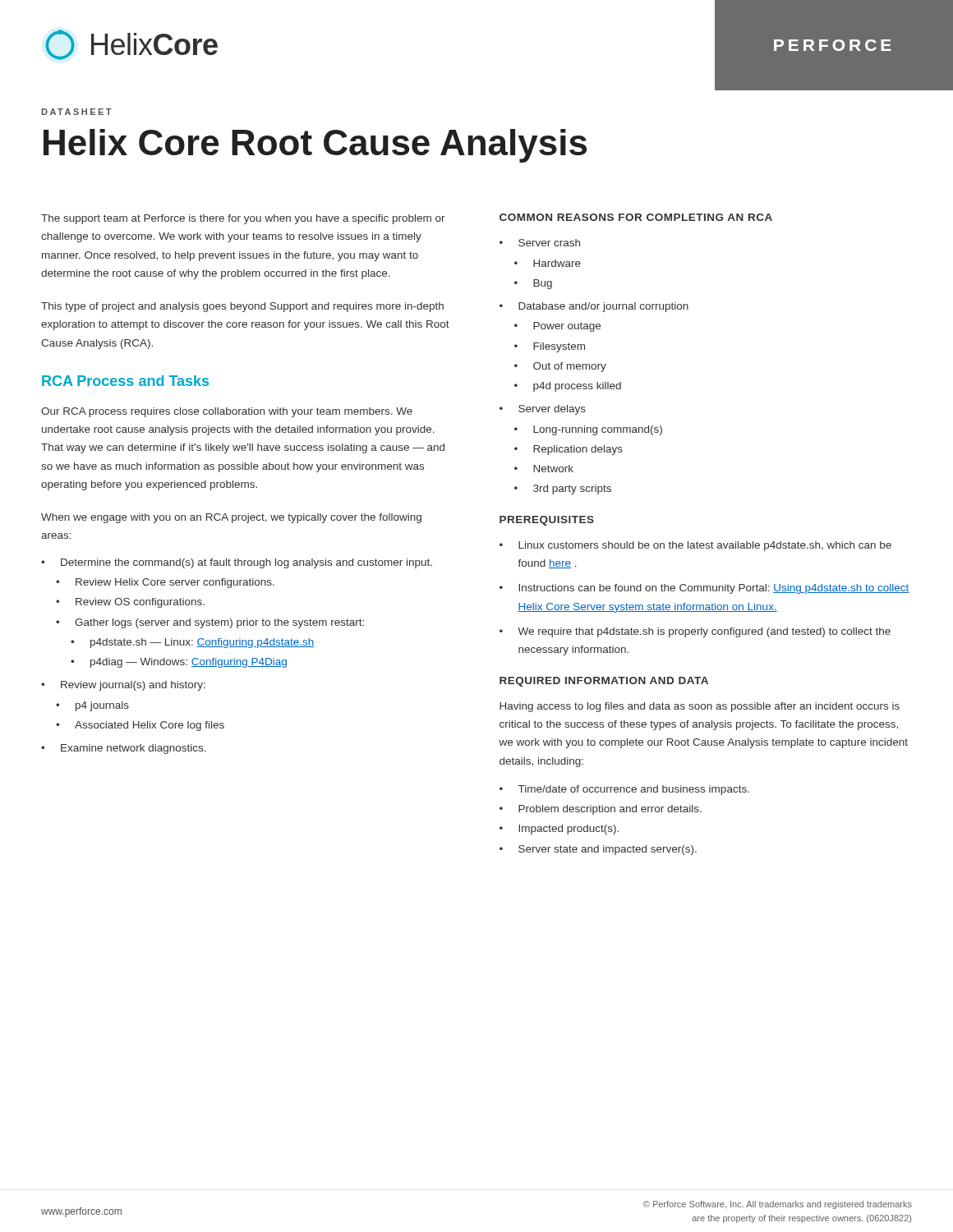The height and width of the screenshot is (1232, 953).
Task: Where is the passage that starts "• Gather logs (server and system) prior to"?
Action: pos(210,622)
